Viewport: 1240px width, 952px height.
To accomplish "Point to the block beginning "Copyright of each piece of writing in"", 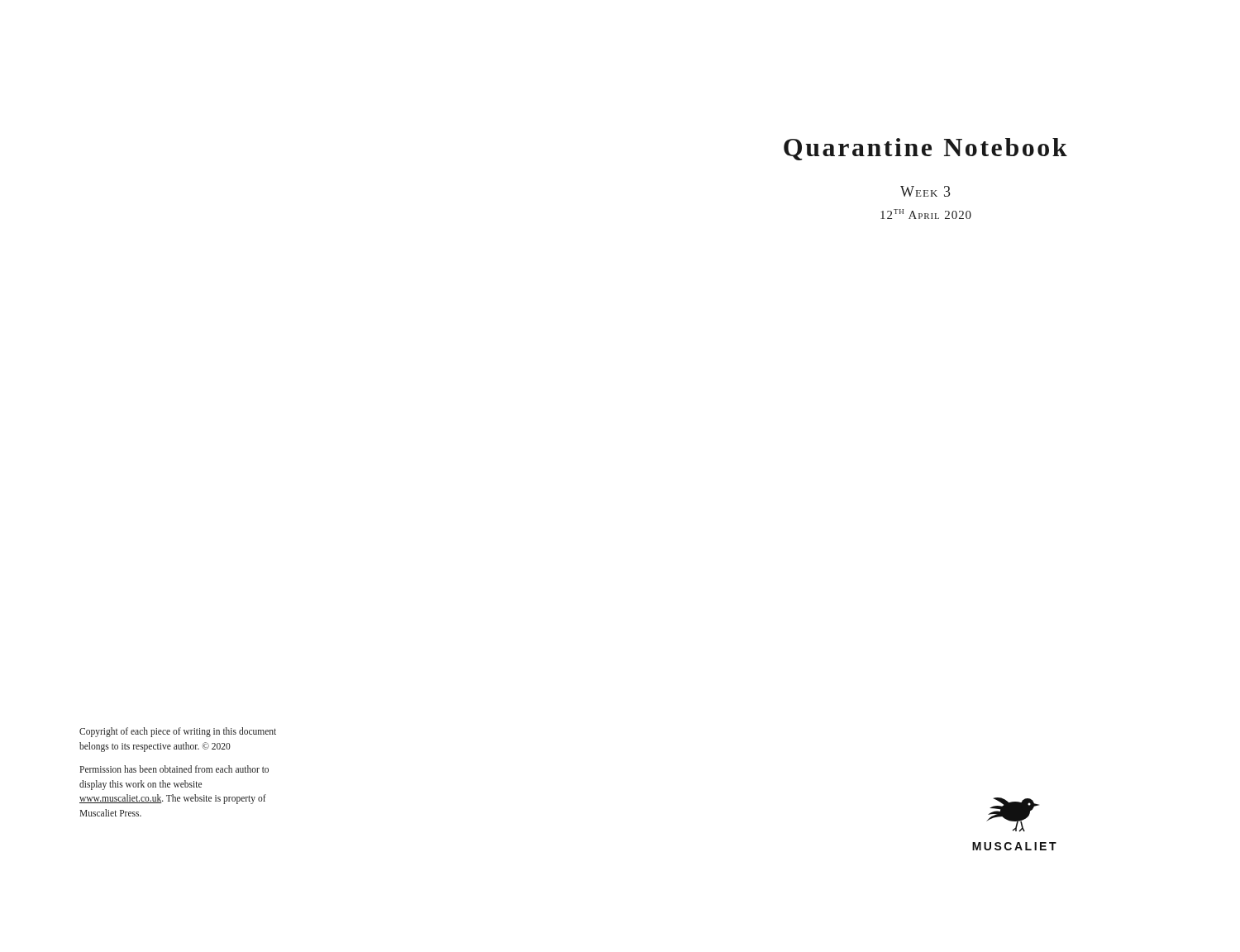I will tap(179, 773).
